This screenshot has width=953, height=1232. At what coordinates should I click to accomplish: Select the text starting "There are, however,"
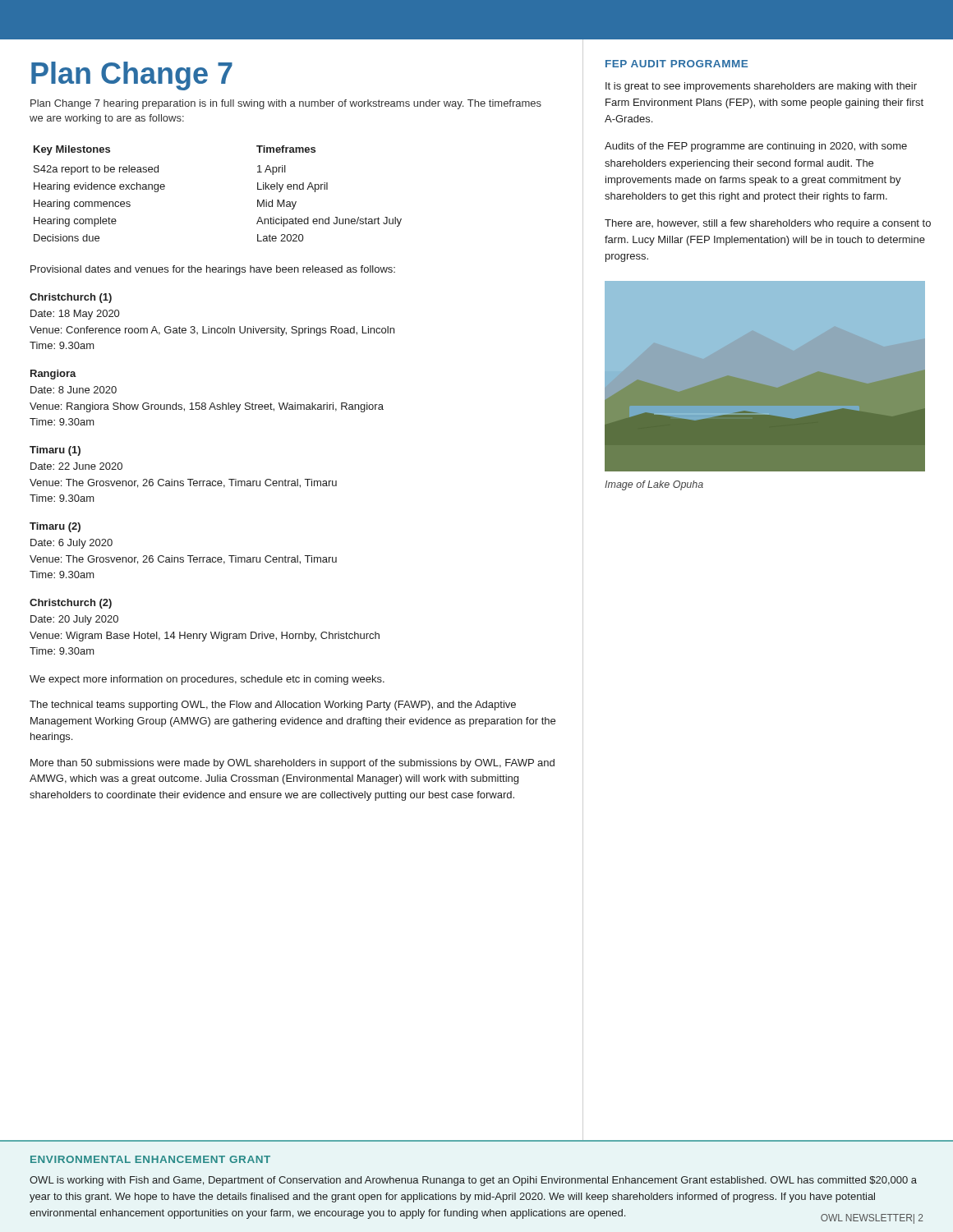(x=768, y=240)
